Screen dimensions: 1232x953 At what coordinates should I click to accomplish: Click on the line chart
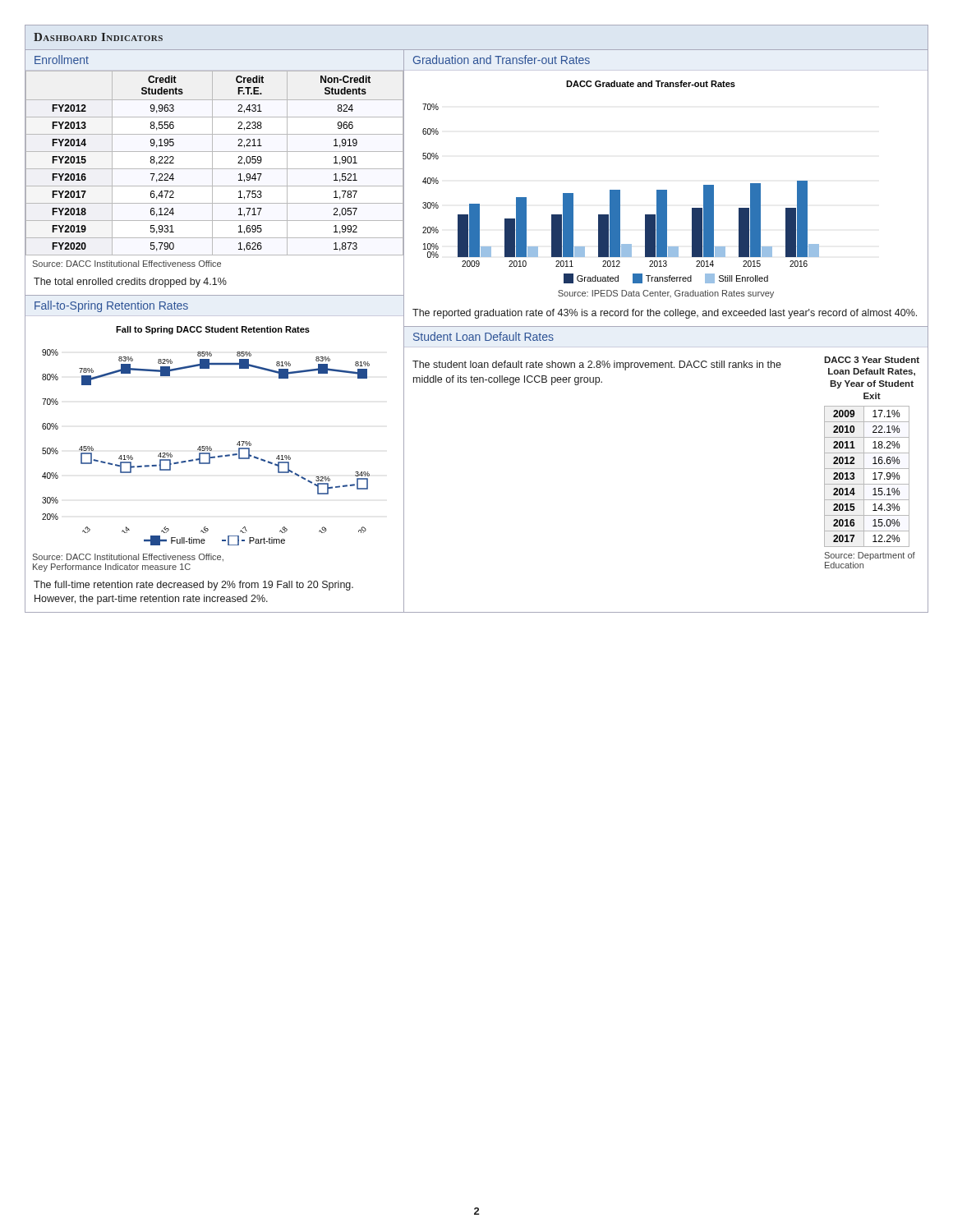pyautogui.click(x=214, y=432)
